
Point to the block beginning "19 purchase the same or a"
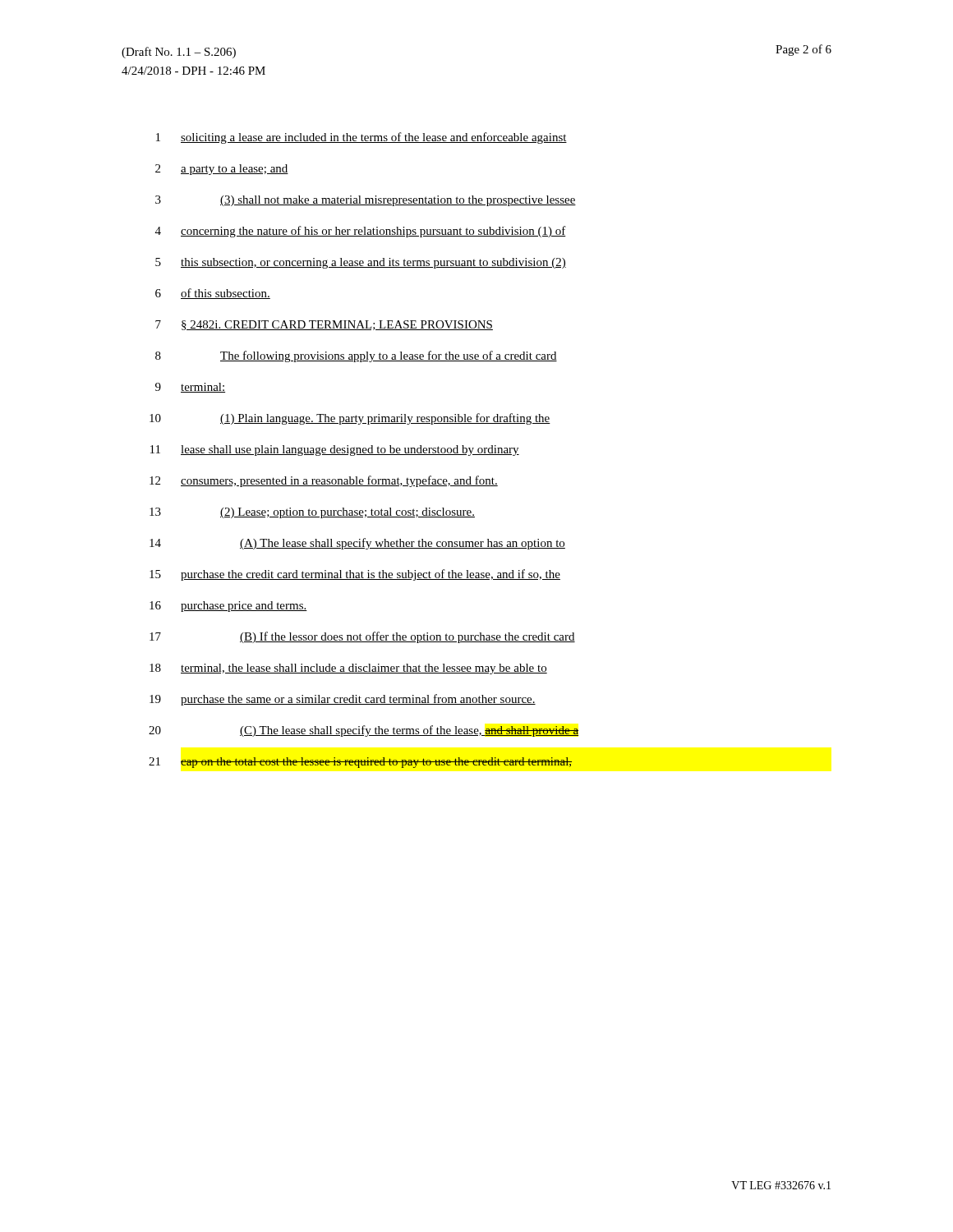point(476,697)
